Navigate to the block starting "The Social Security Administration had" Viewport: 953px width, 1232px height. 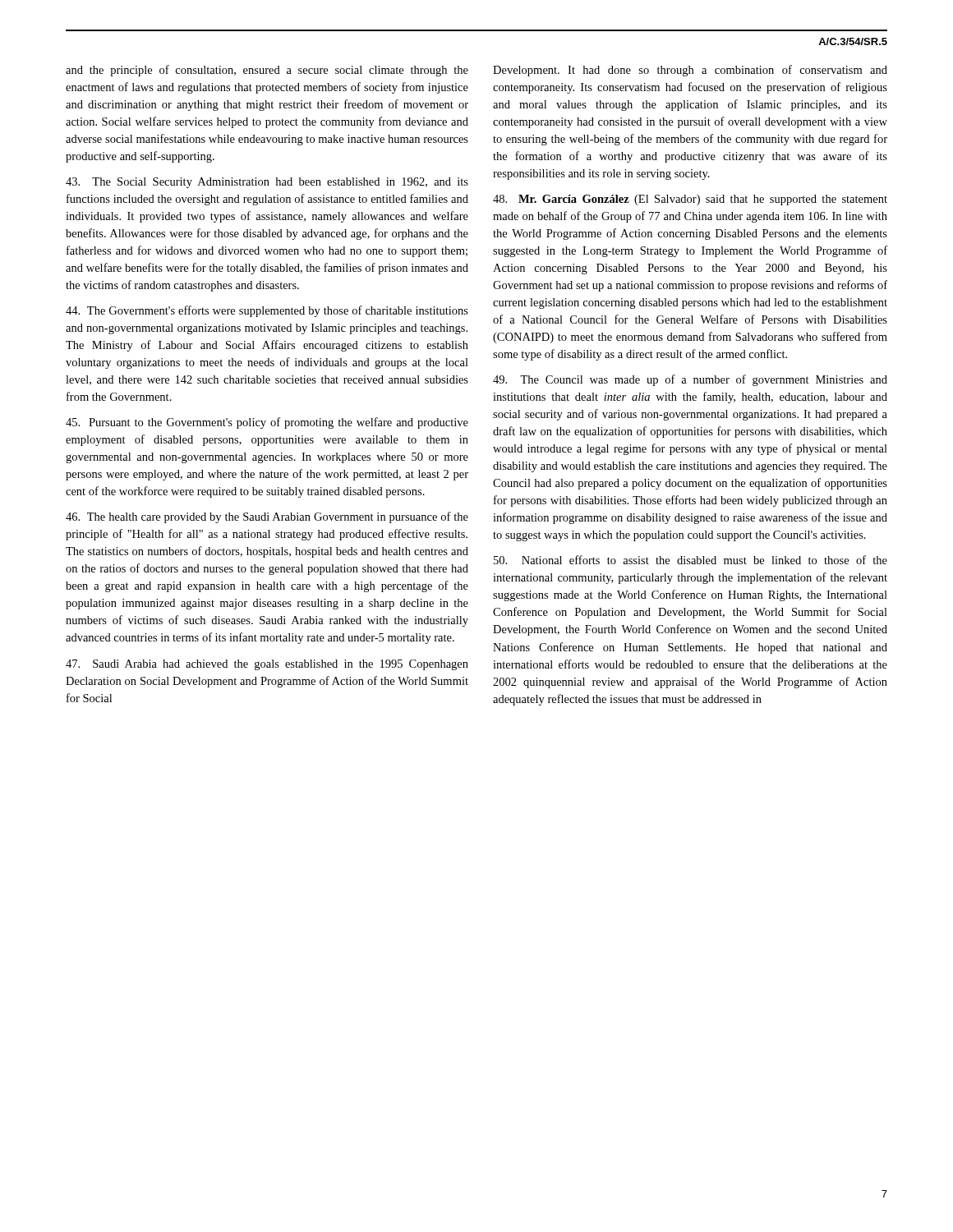[x=267, y=233]
